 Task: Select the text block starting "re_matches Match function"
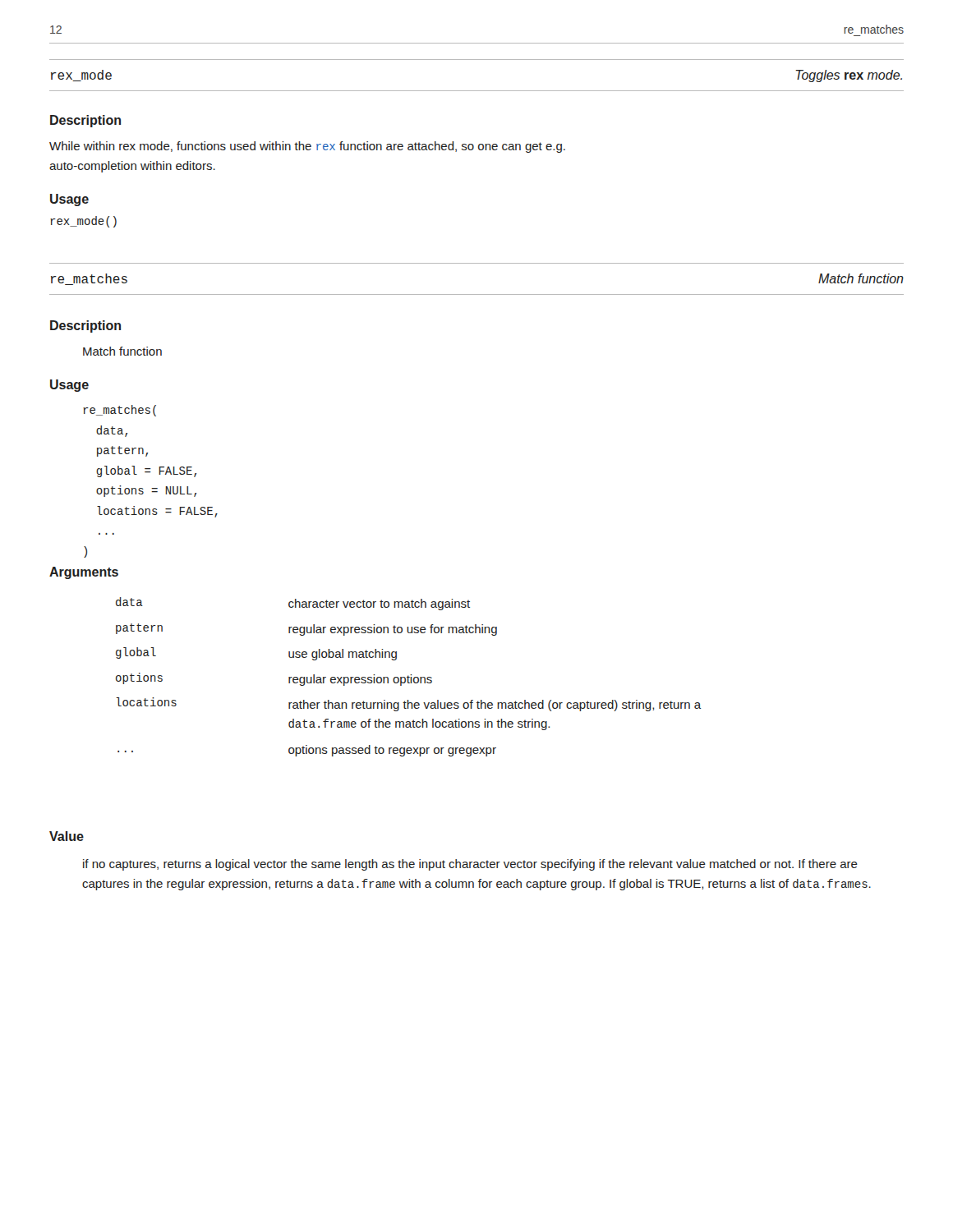click(92, 279)
